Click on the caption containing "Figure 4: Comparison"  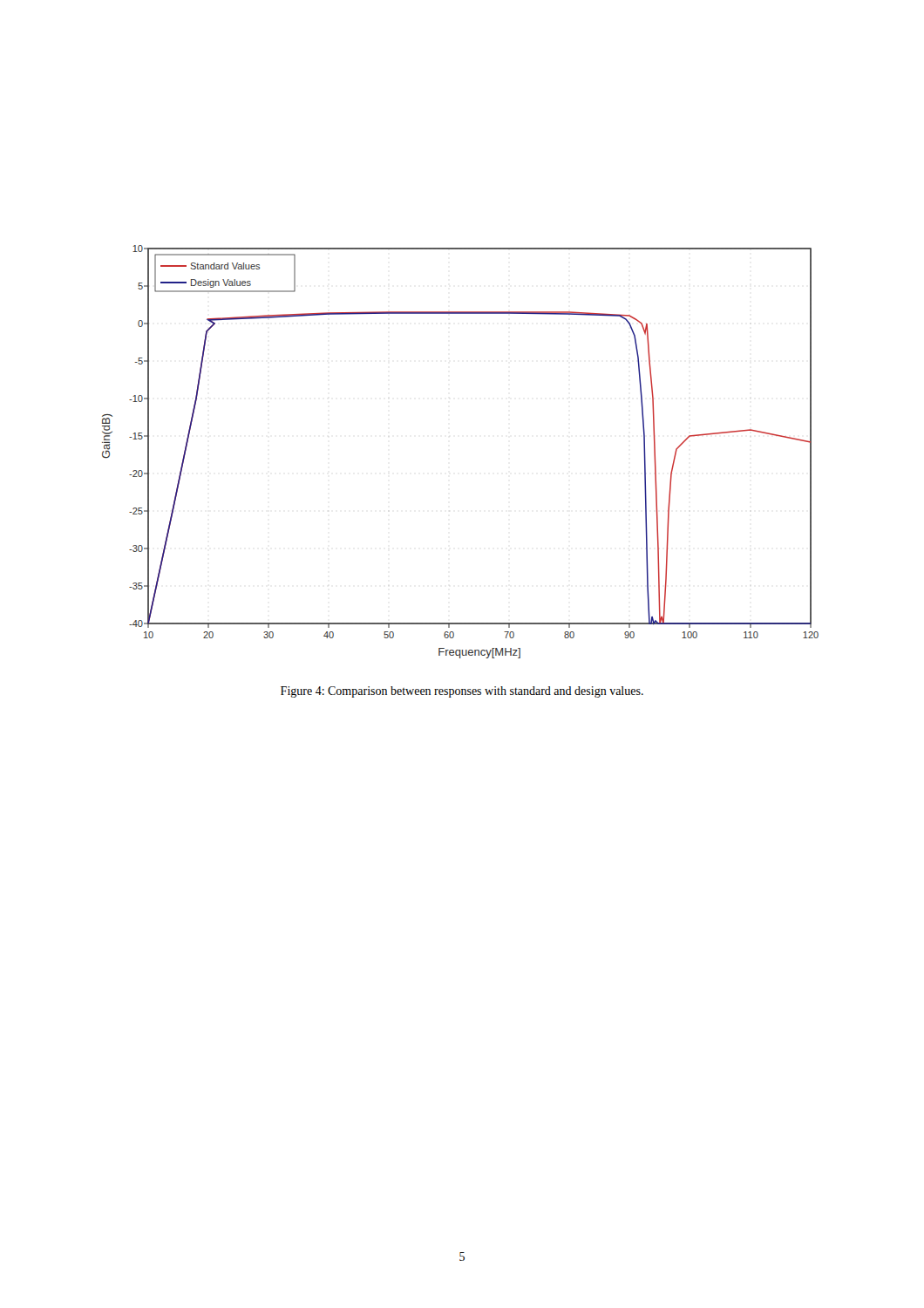point(462,691)
